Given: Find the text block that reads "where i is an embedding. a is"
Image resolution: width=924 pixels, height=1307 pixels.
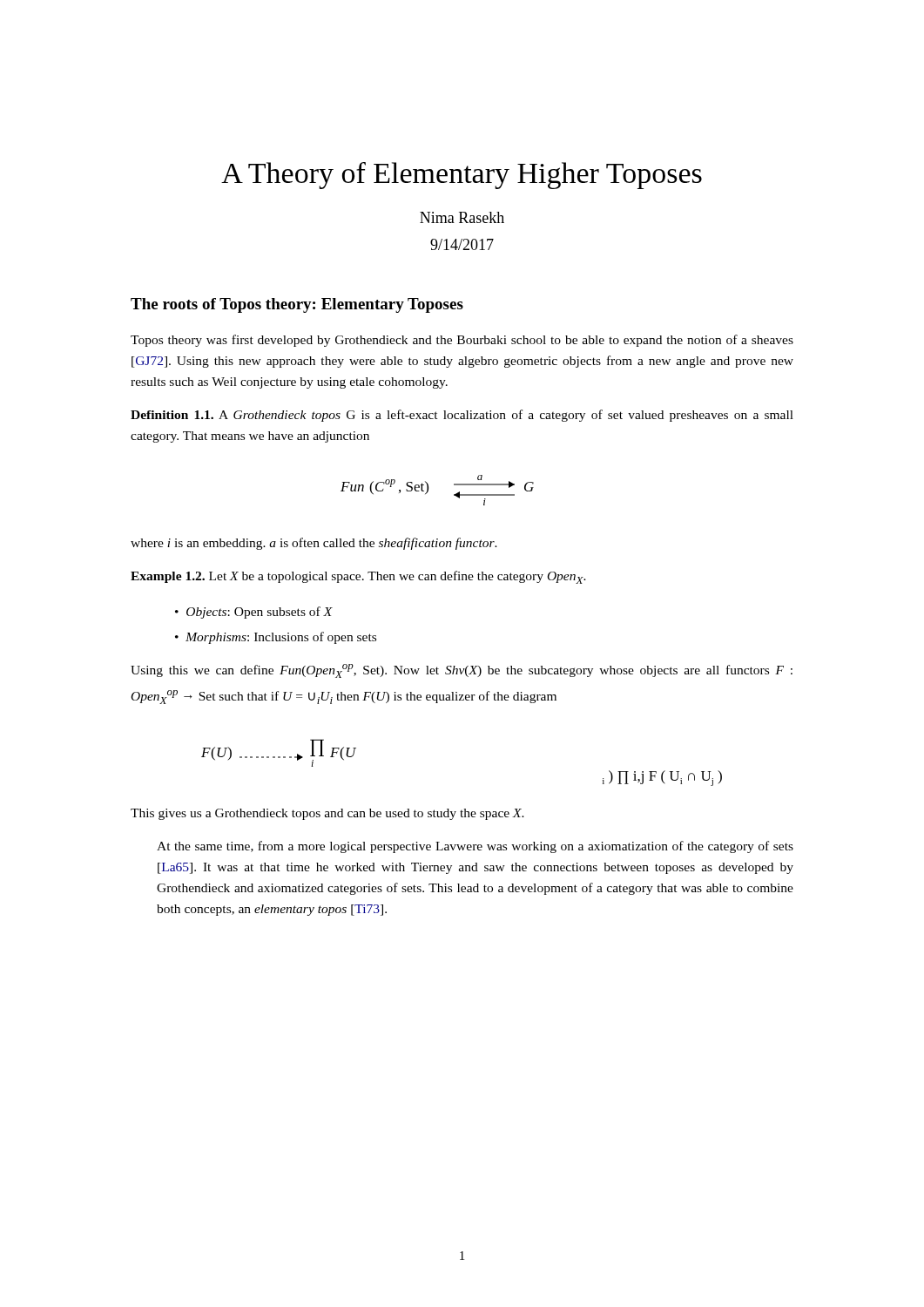Looking at the screenshot, I should point(314,542).
